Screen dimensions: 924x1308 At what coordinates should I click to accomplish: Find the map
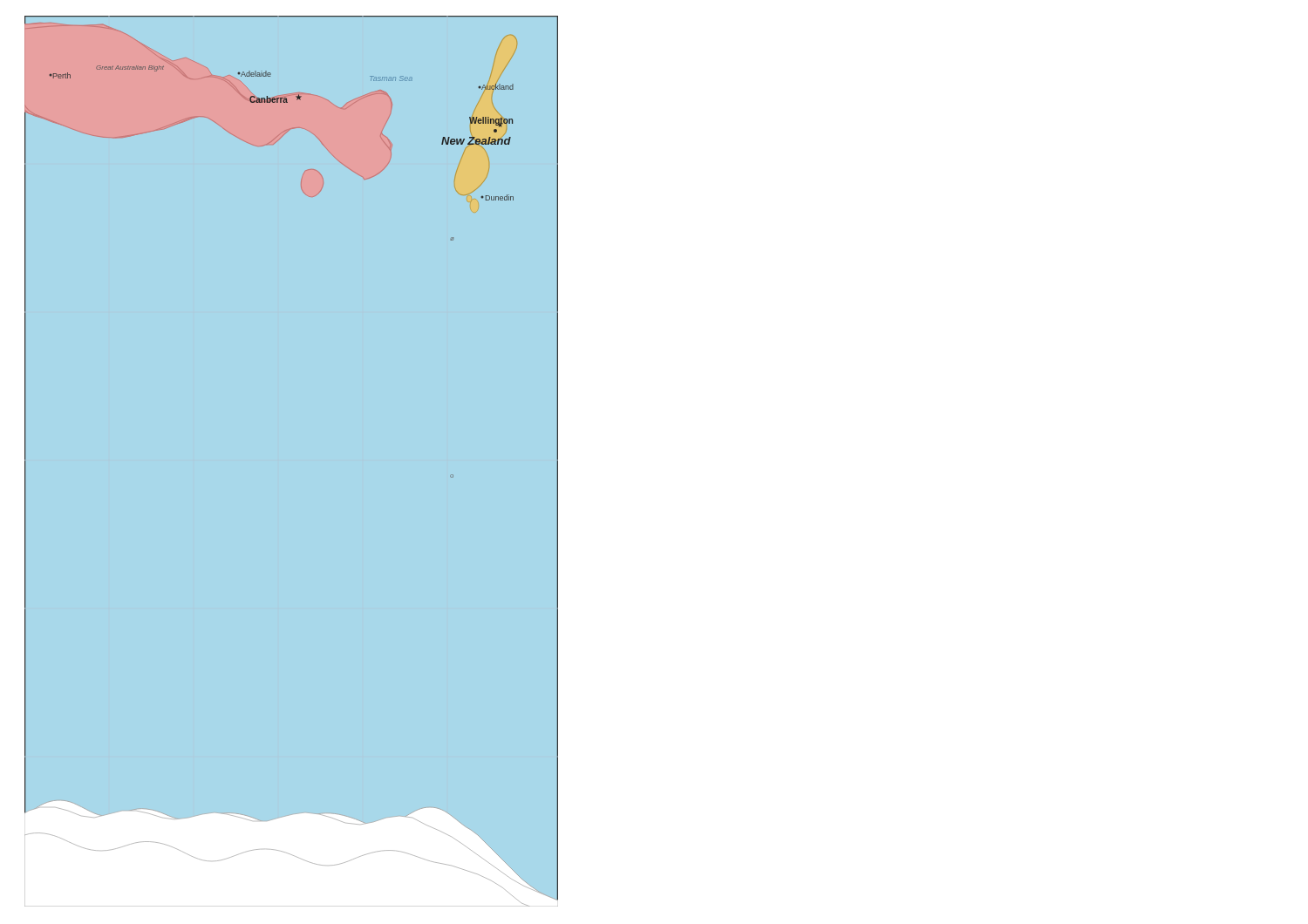click(291, 461)
